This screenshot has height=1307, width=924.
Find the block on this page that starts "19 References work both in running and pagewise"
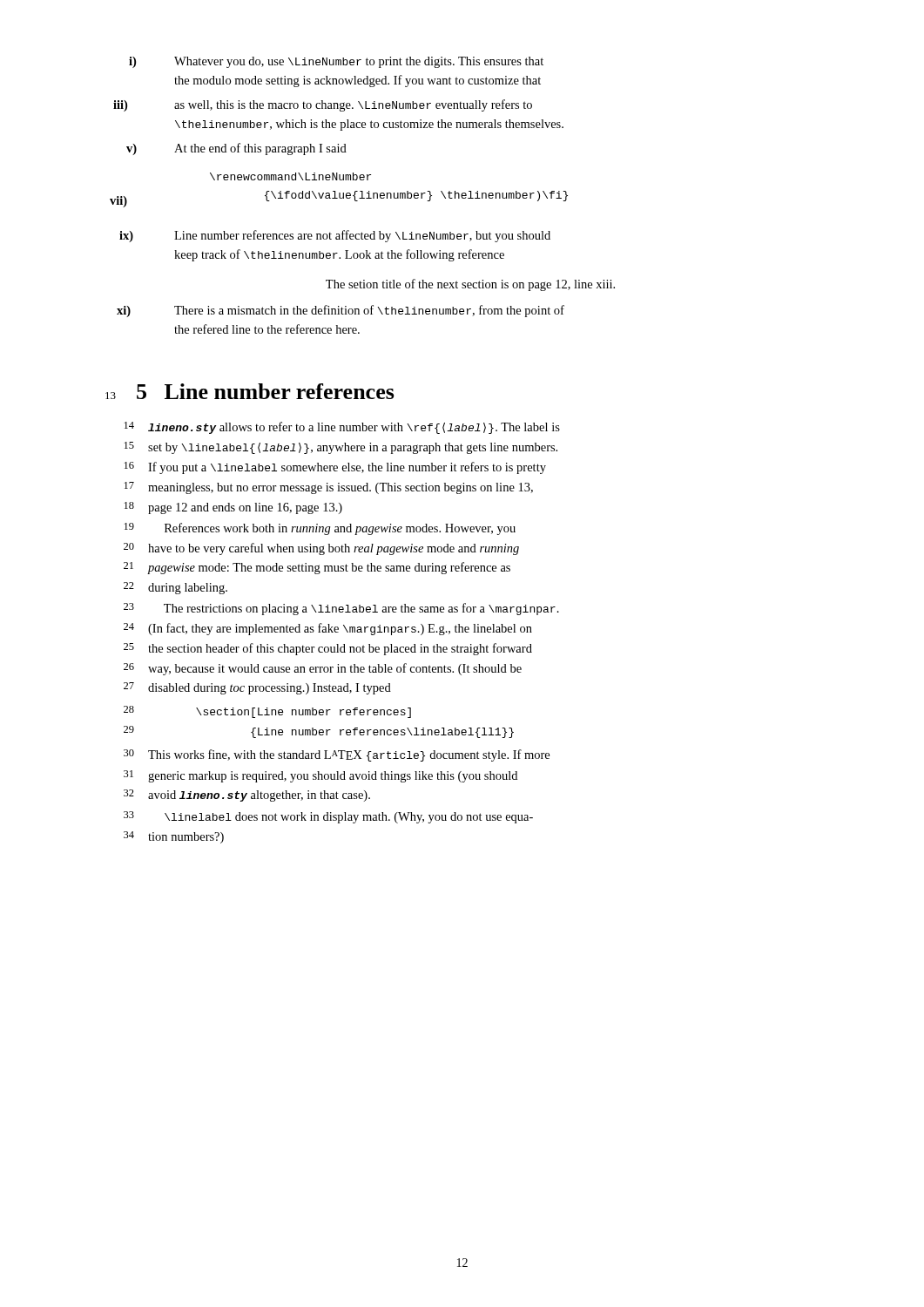tap(471, 558)
